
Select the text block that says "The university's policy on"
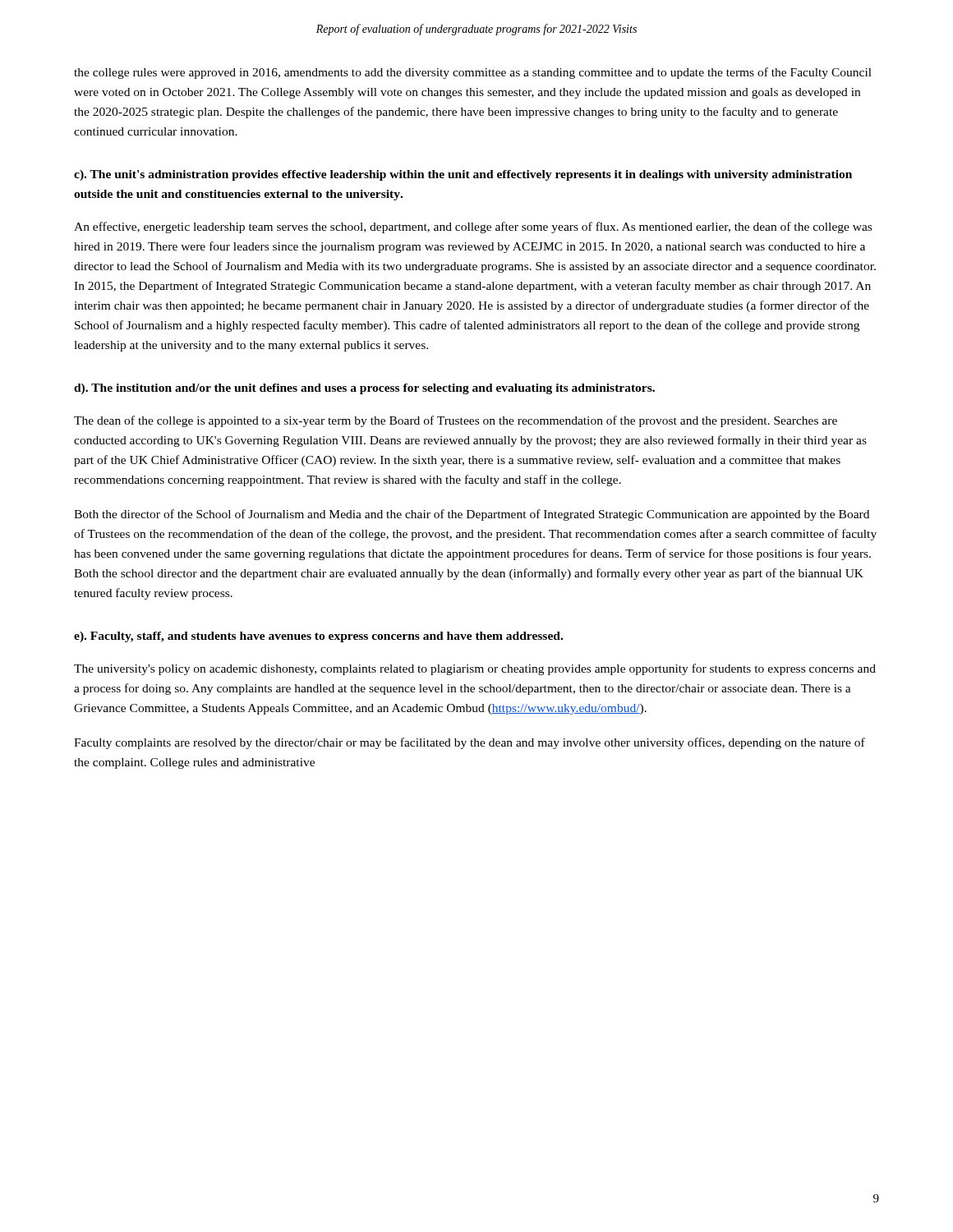[475, 688]
